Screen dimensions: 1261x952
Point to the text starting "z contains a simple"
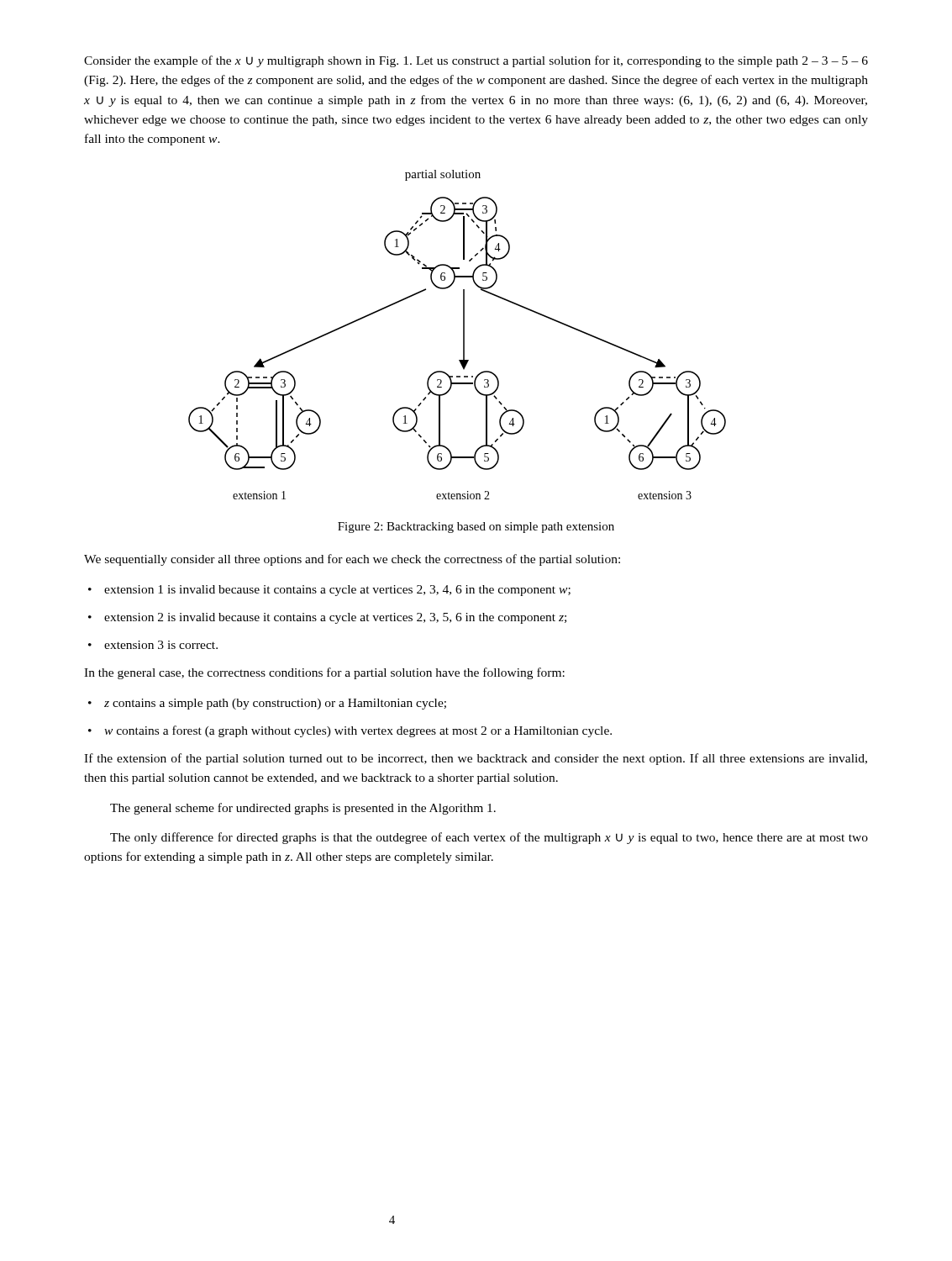coord(276,702)
